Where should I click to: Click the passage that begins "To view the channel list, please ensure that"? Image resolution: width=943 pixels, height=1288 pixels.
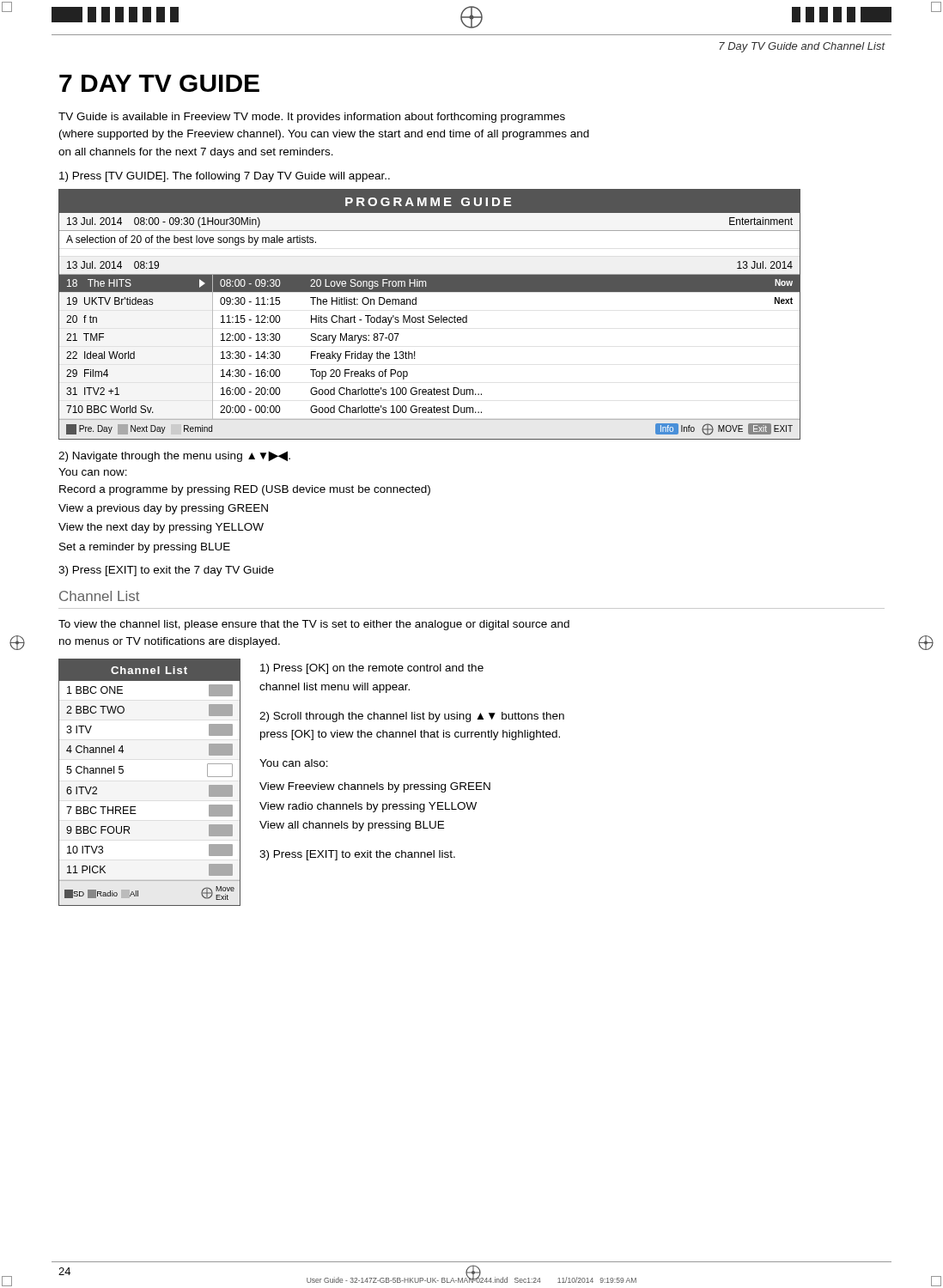coord(314,632)
